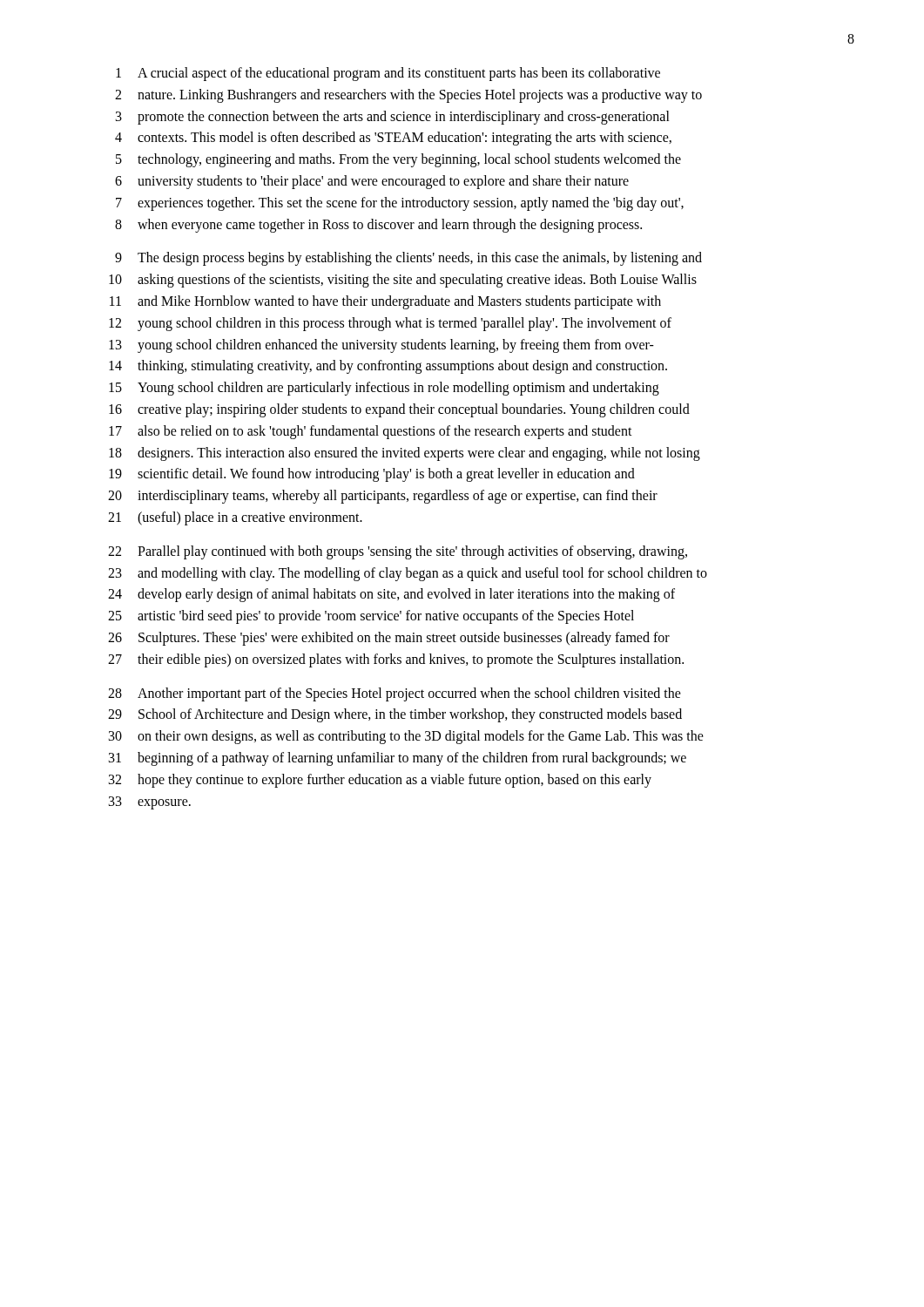Point to the text block starting "1A crucial aspect"
924x1307 pixels.
tap(474, 149)
